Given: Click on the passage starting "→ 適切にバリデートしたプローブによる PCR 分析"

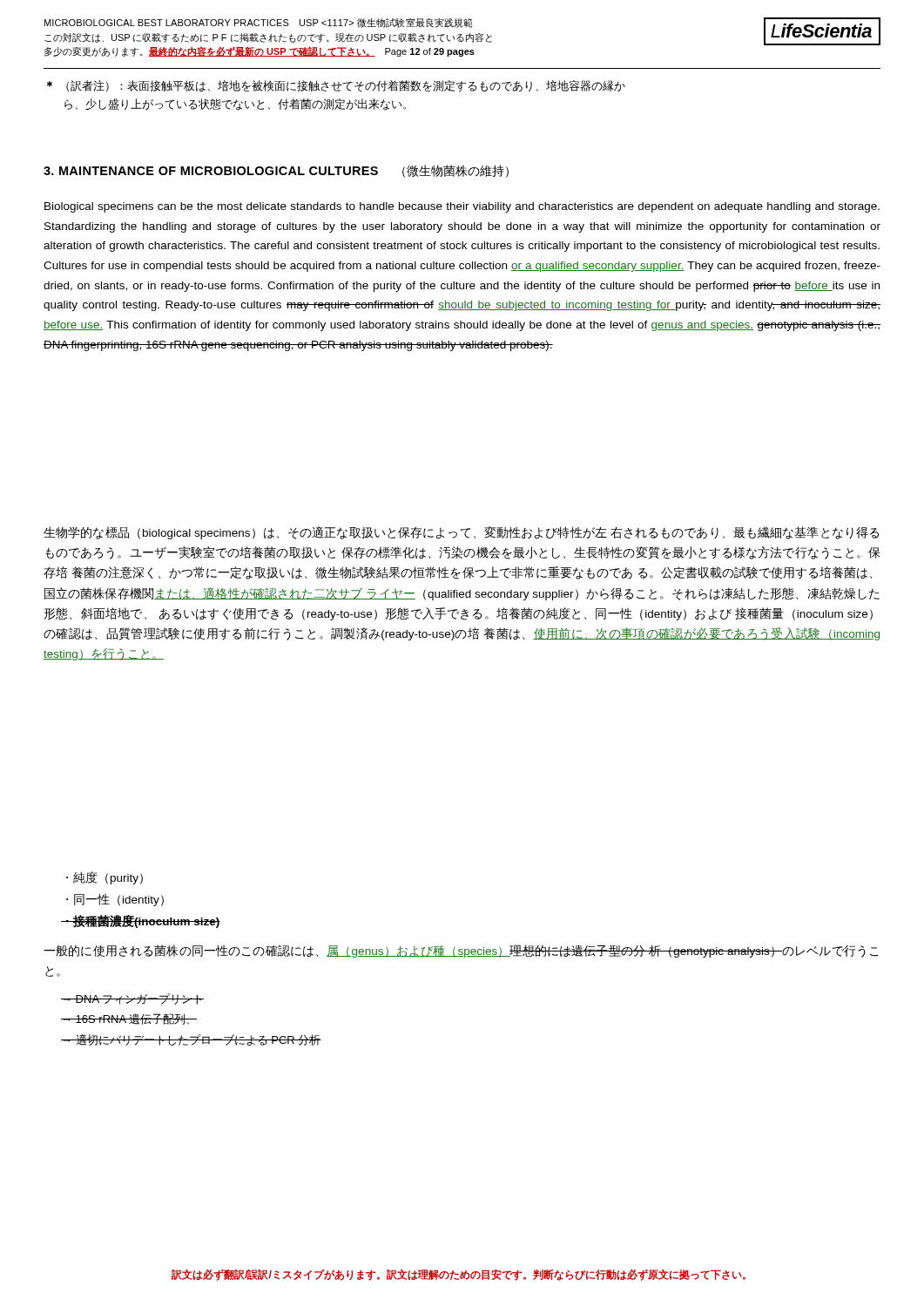Looking at the screenshot, I should 191,1040.
